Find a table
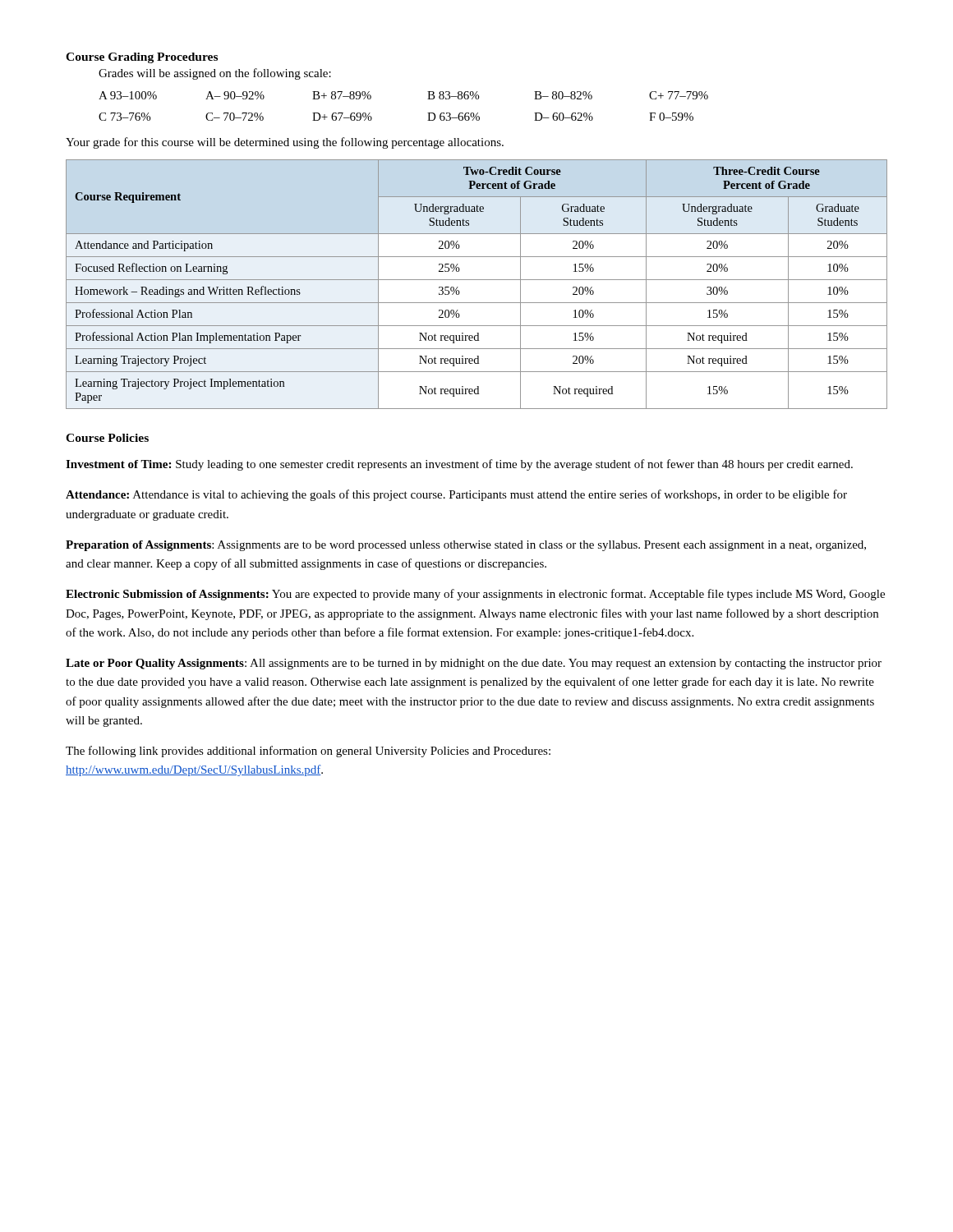 [x=476, y=284]
